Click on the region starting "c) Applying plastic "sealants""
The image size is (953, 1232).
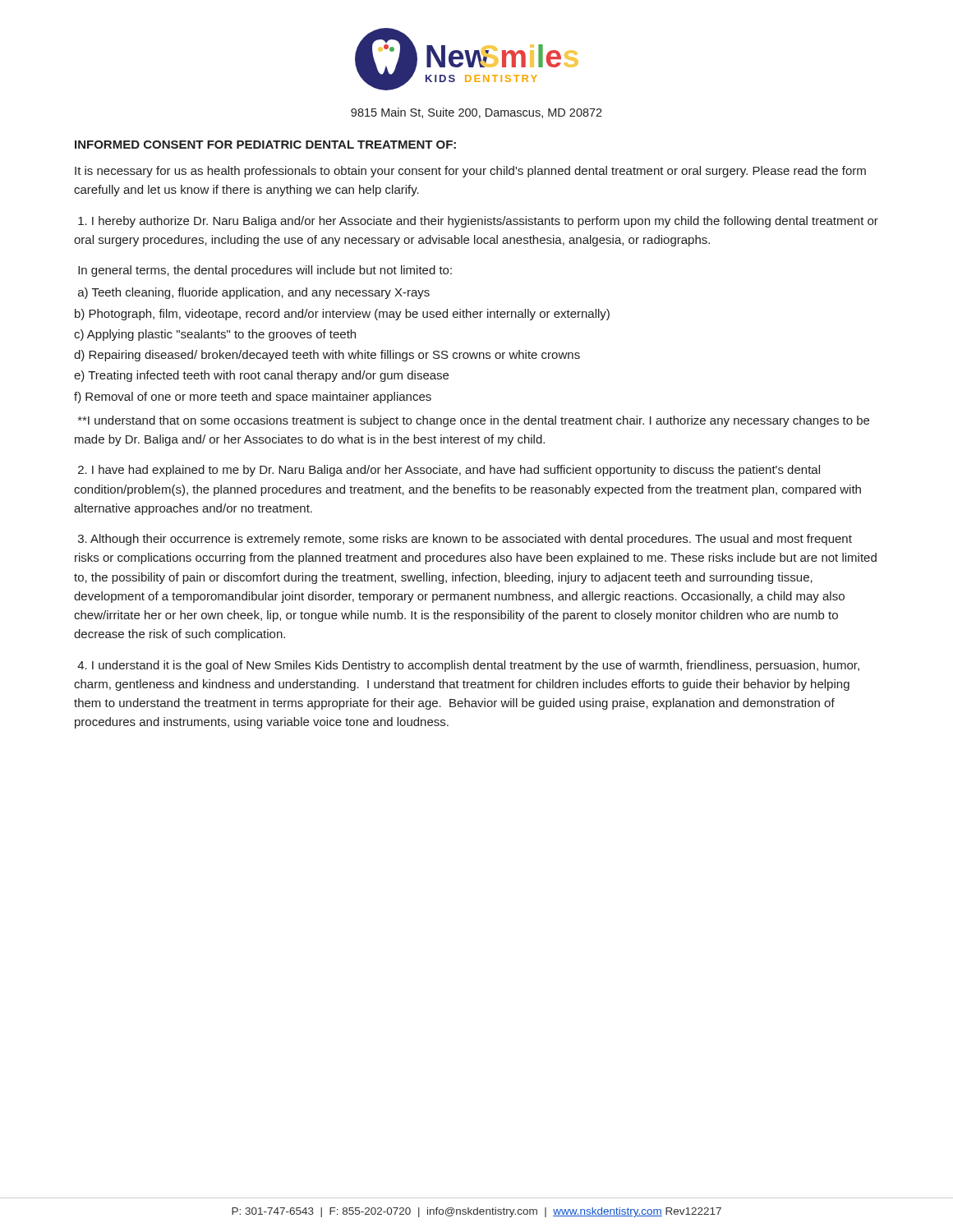(x=215, y=334)
